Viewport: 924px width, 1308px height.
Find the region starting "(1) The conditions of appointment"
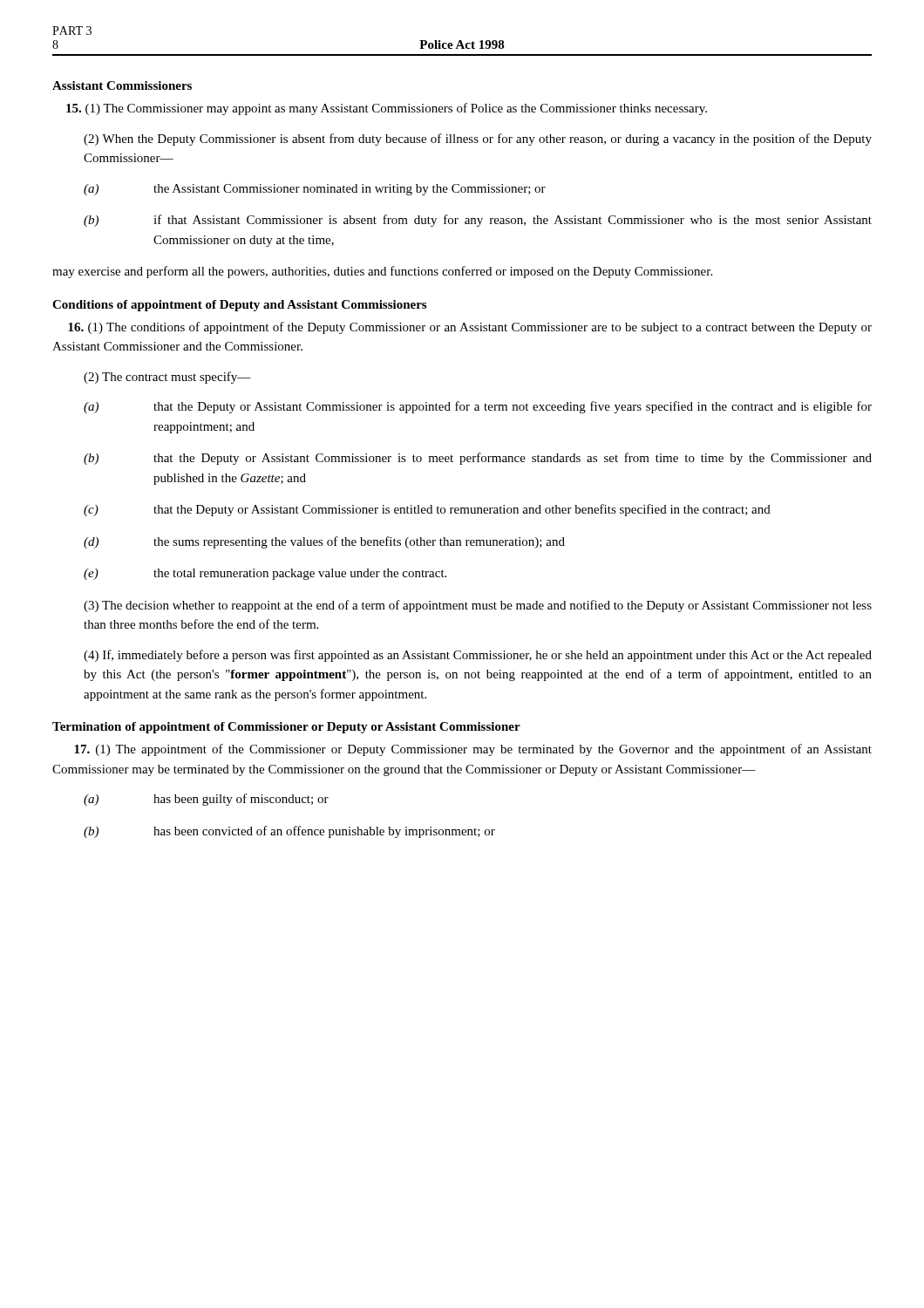coord(462,336)
